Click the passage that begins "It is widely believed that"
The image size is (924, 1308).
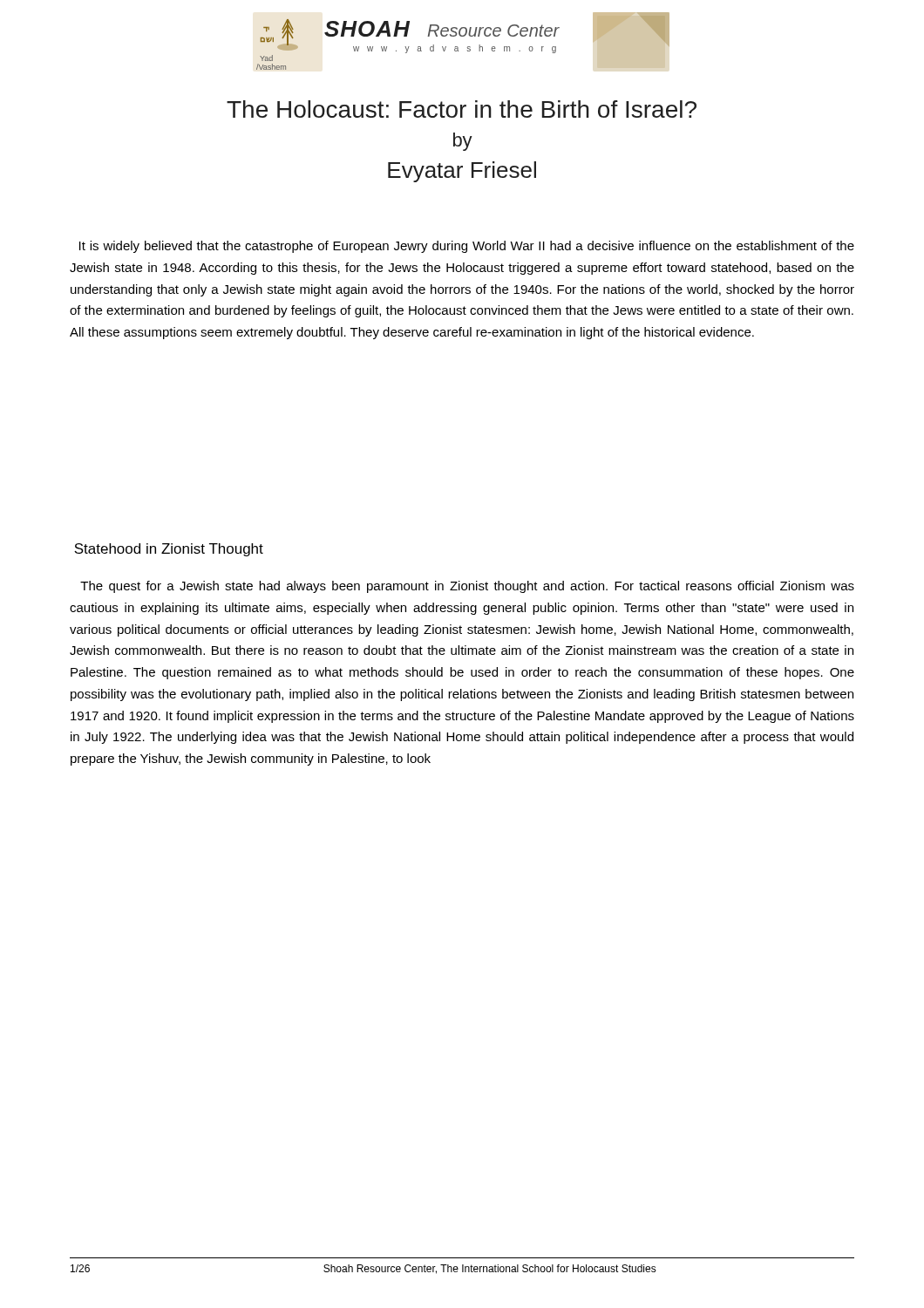462,289
